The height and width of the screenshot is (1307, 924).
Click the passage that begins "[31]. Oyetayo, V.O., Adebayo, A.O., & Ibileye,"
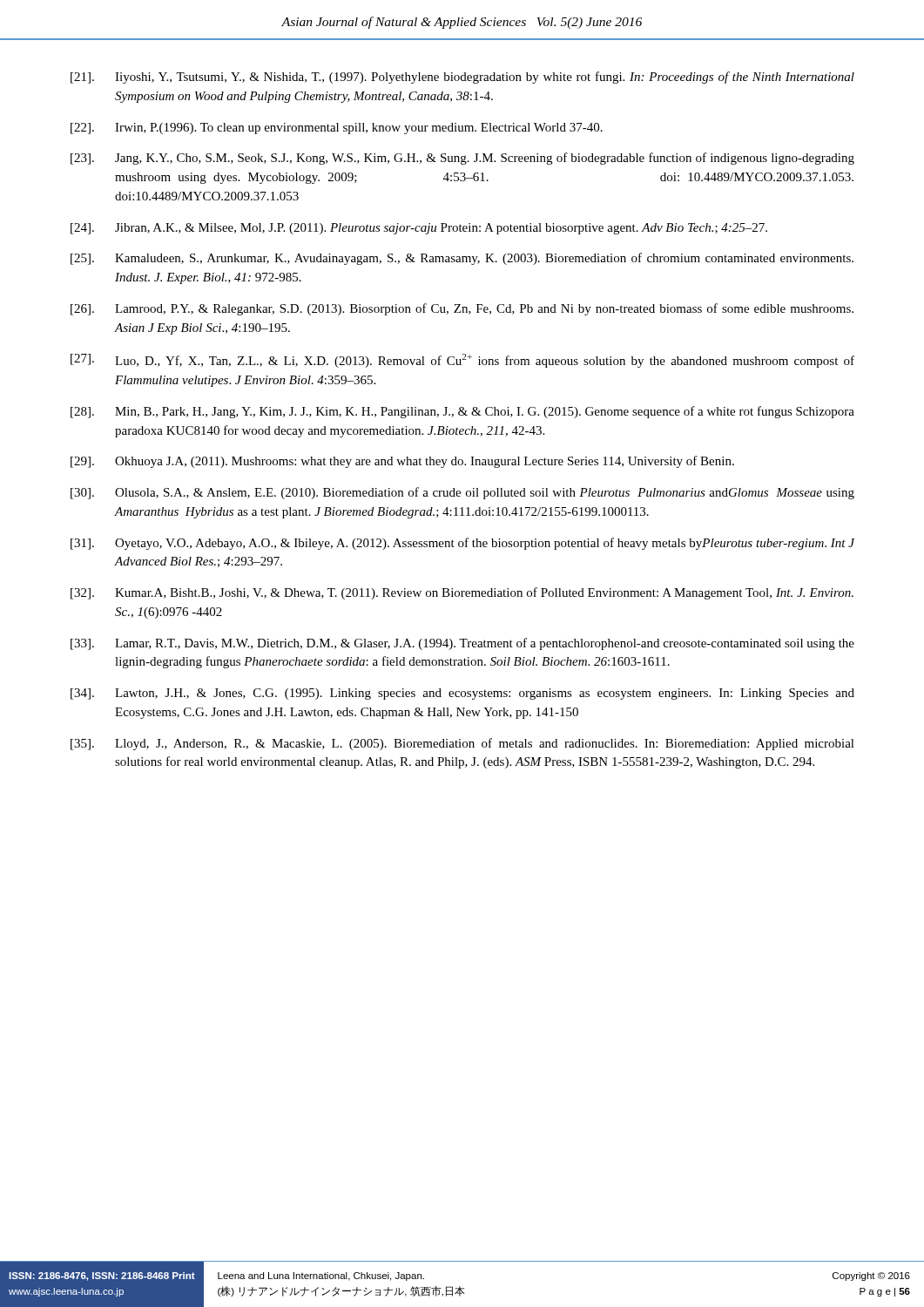pyautogui.click(x=462, y=553)
